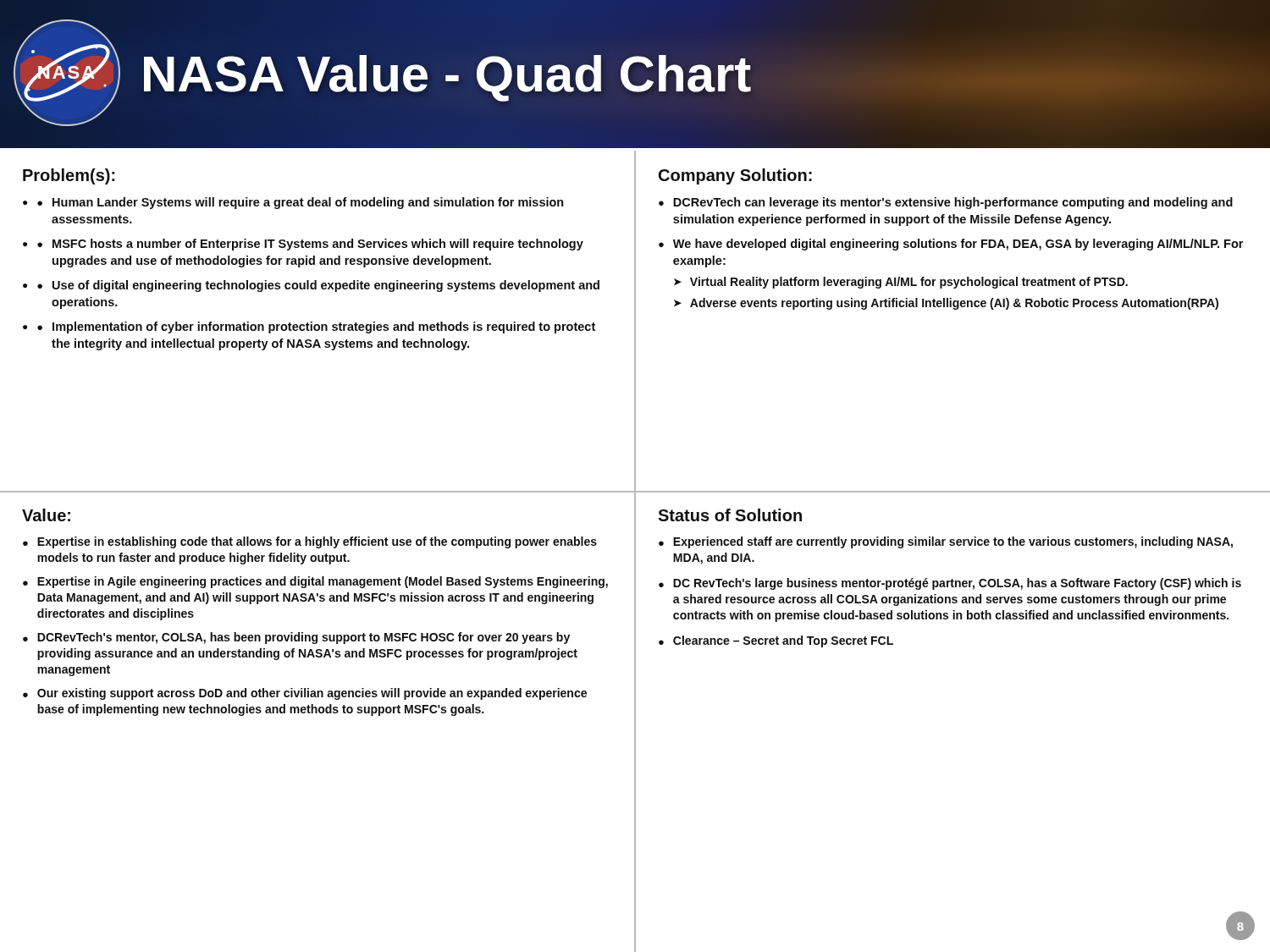Image resolution: width=1270 pixels, height=952 pixels.
Task: Where does it say "Company Solution:"?
Action: [x=735, y=175]
